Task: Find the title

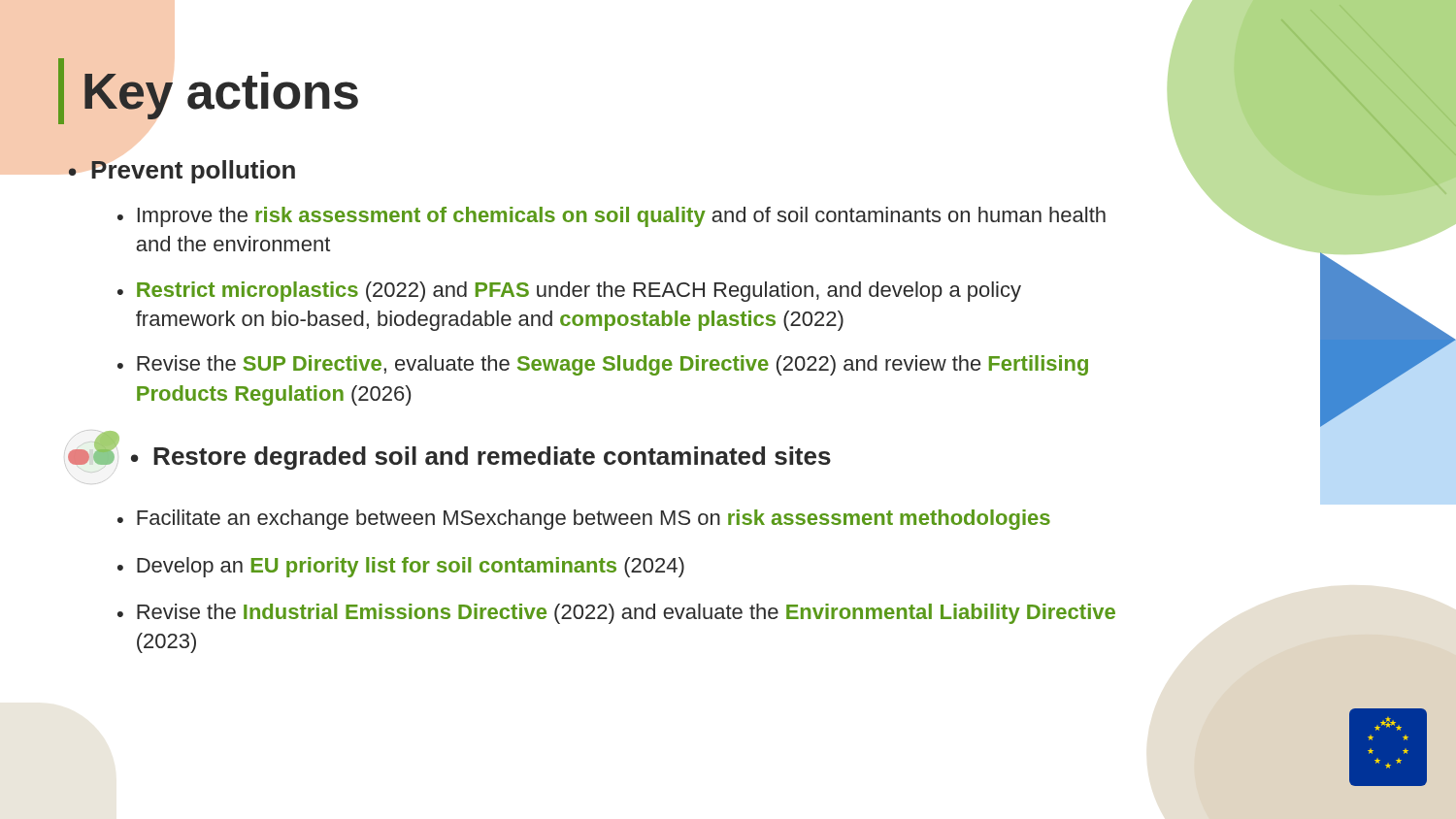Action: coord(209,91)
